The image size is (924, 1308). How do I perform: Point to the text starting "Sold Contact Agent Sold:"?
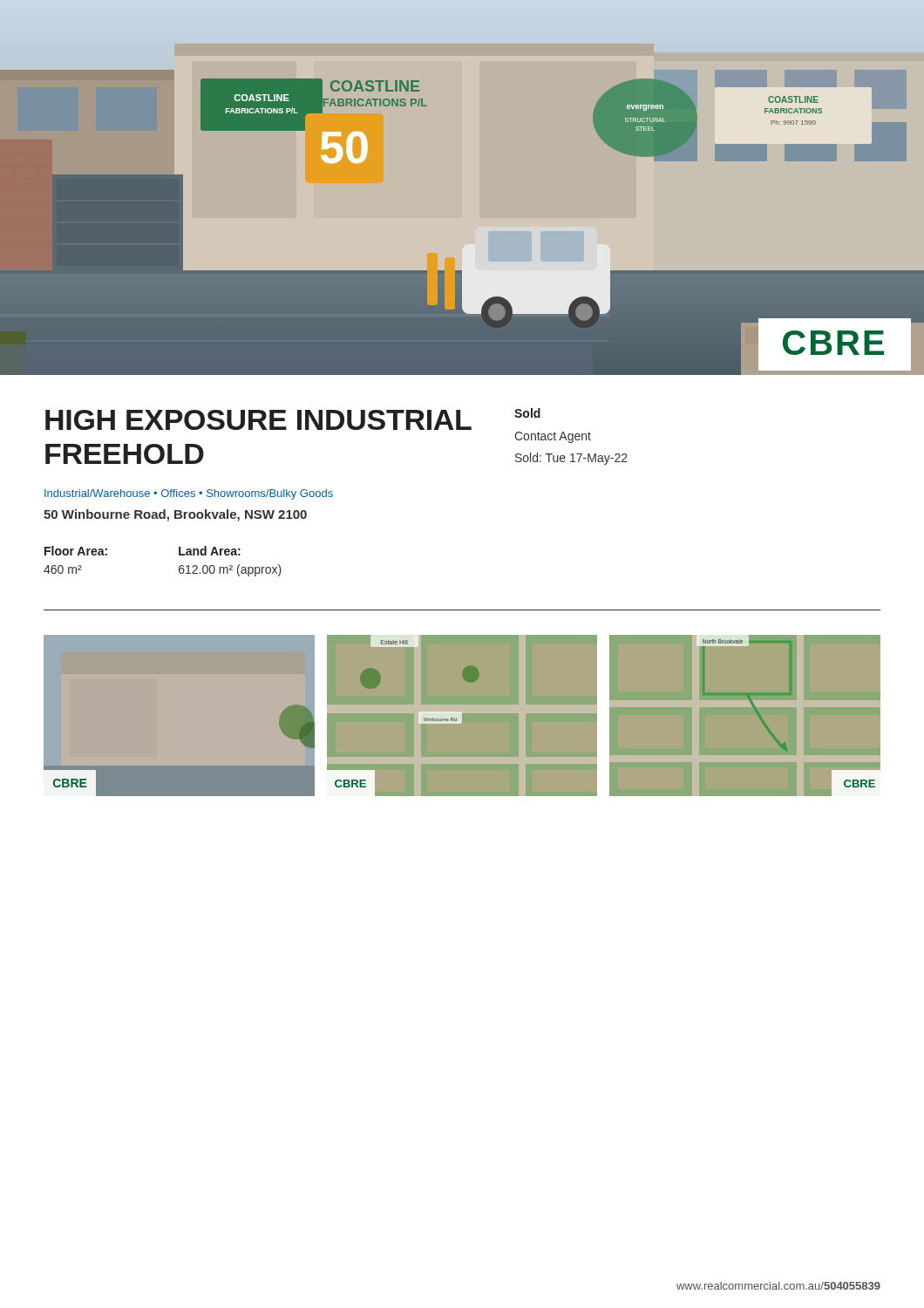[x=527, y=413]
